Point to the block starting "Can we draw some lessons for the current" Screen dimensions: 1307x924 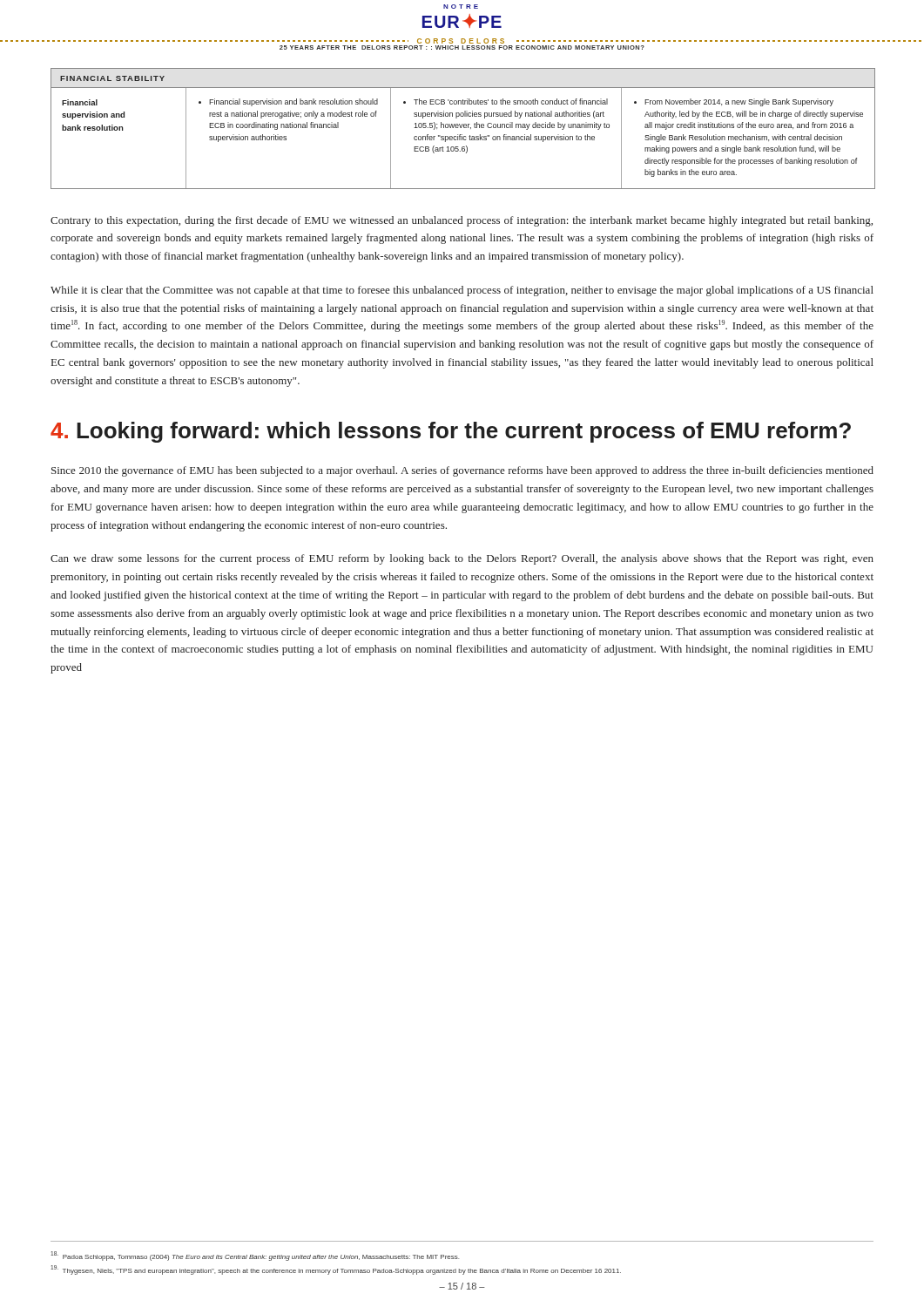tap(462, 613)
